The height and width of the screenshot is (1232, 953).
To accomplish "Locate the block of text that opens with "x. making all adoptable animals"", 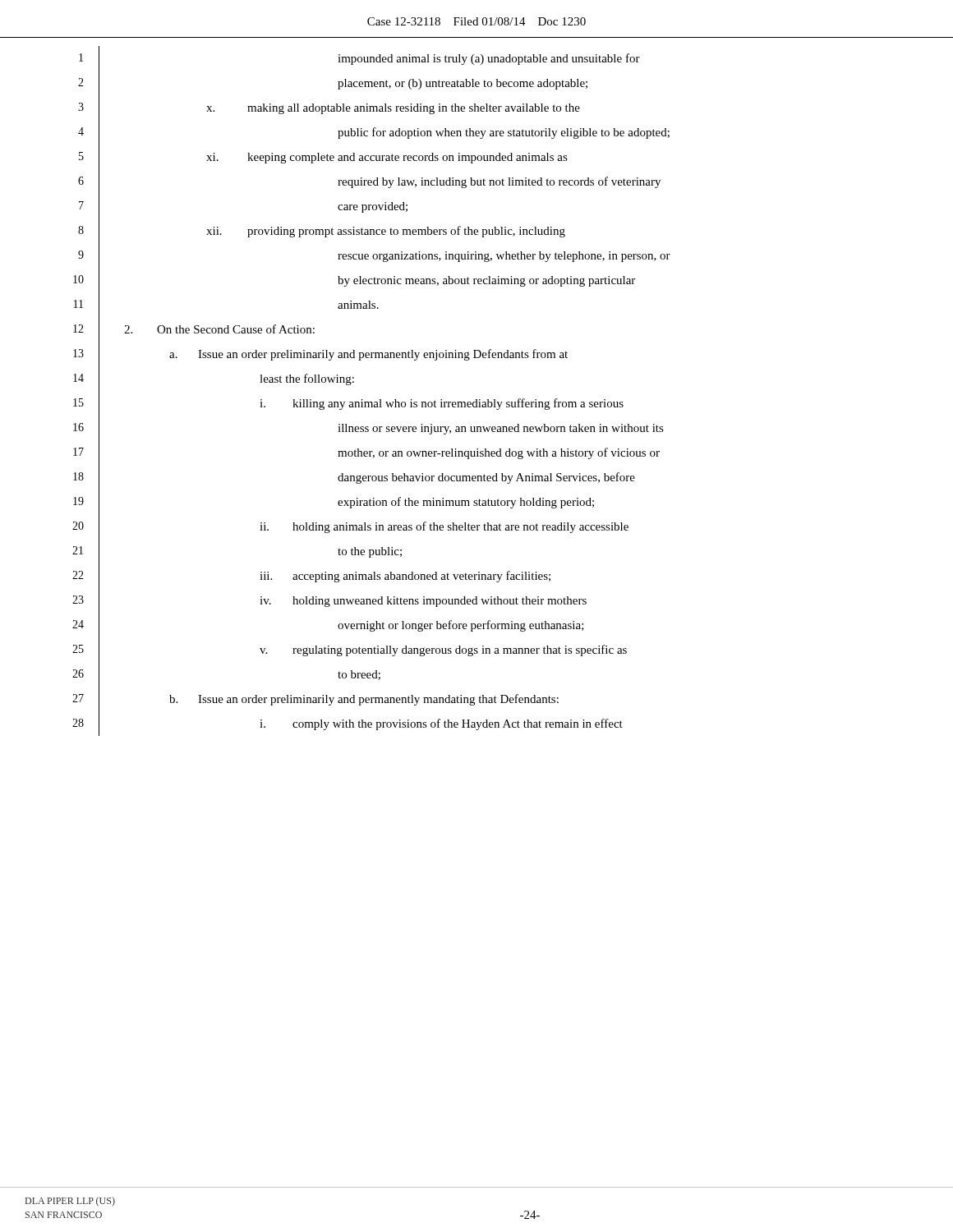I will point(393,108).
